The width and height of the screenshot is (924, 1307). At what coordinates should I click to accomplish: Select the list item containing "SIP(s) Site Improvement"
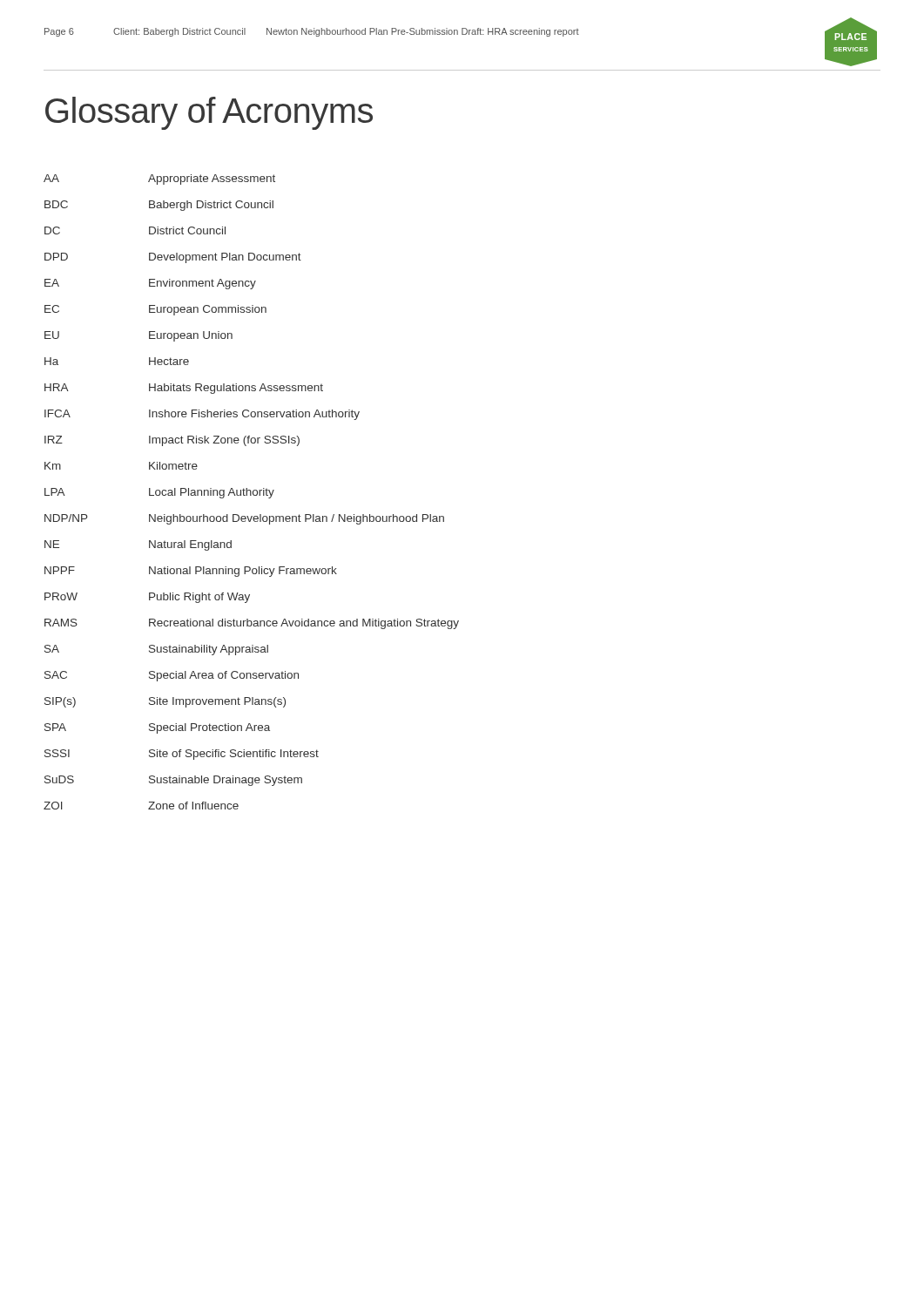165,702
